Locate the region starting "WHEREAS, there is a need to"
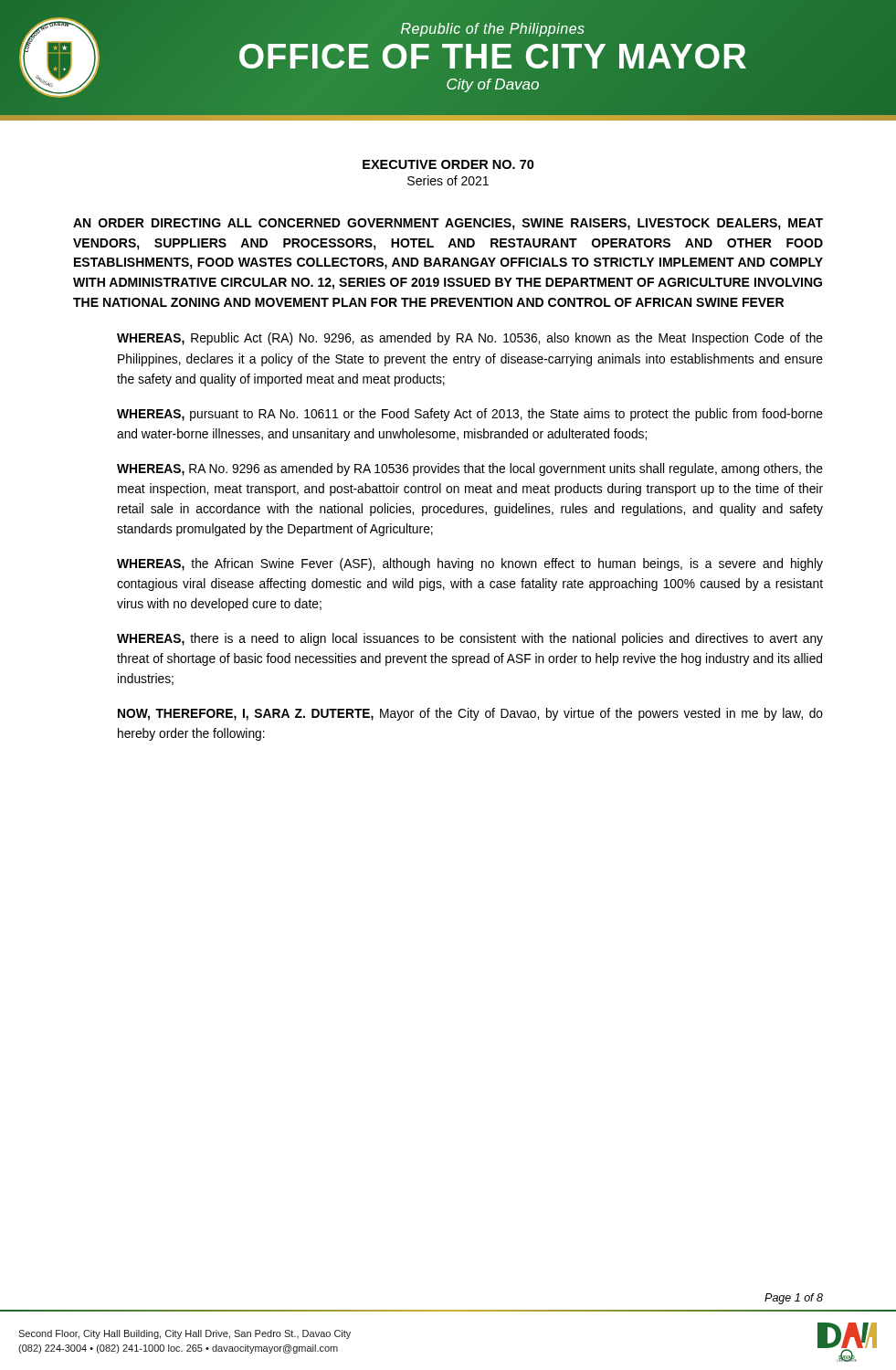This screenshot has height=1370, width=896. (x=448, y=660)
